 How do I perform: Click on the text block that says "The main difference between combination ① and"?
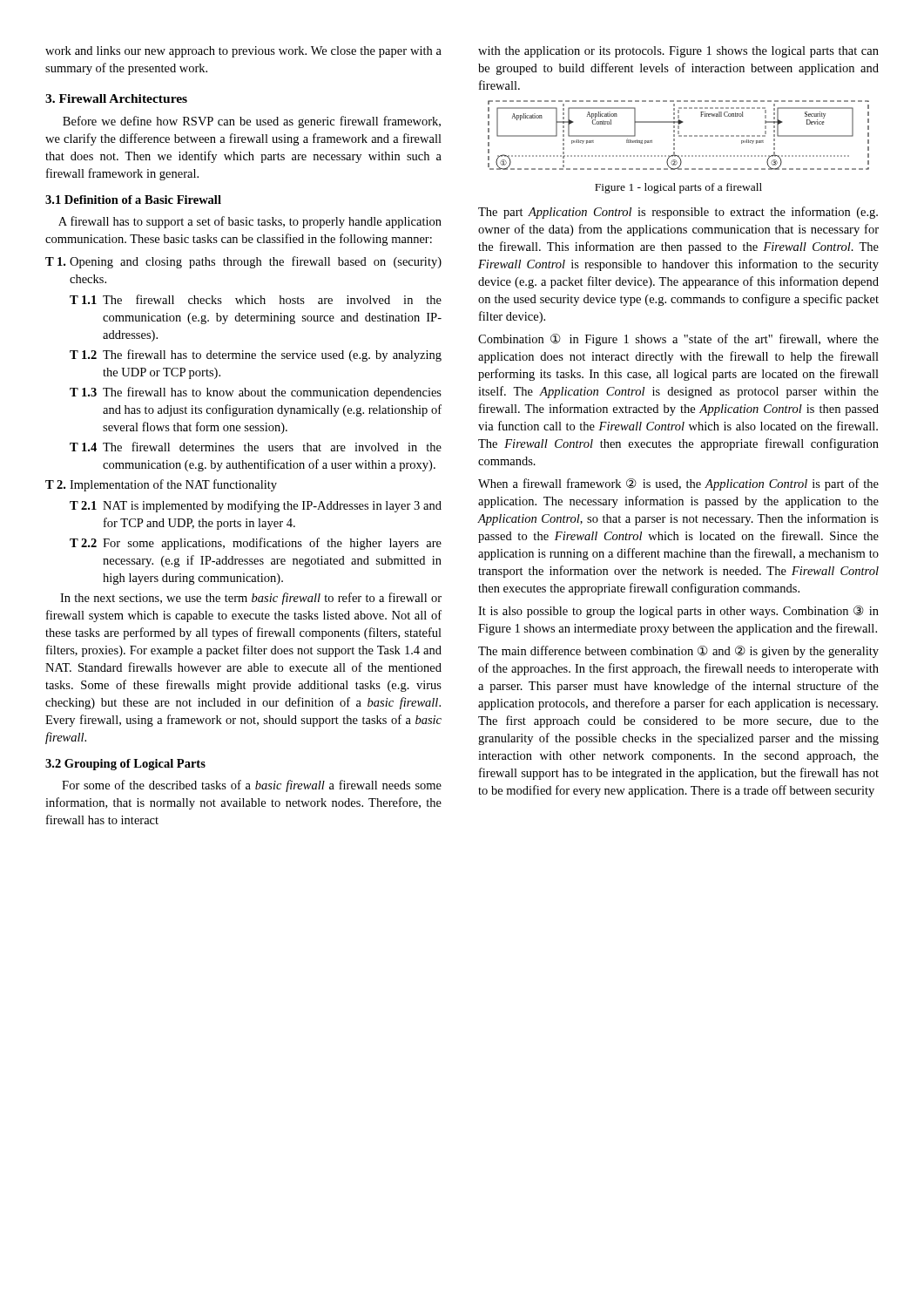678,720
